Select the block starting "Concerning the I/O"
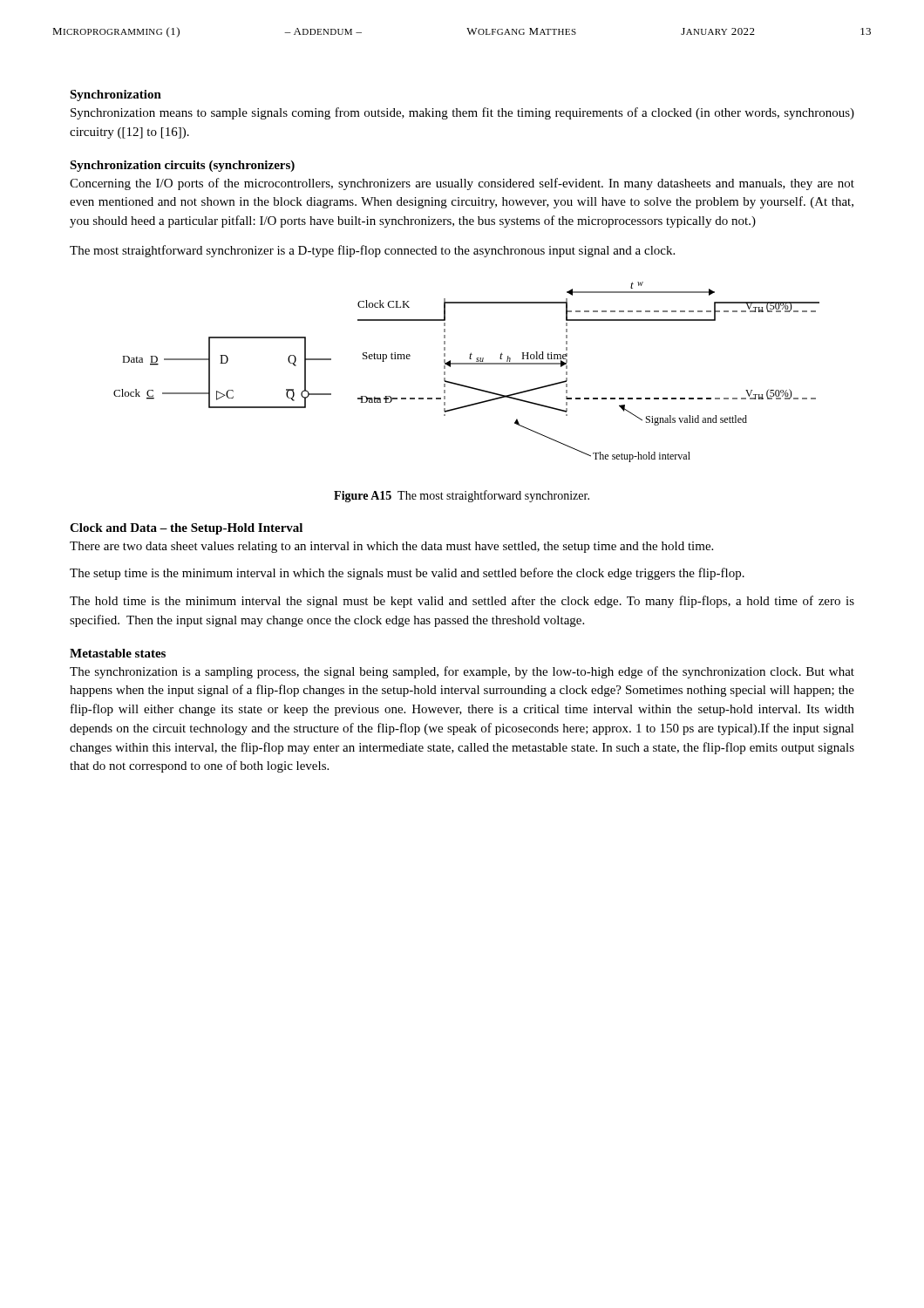 point(462,202)
